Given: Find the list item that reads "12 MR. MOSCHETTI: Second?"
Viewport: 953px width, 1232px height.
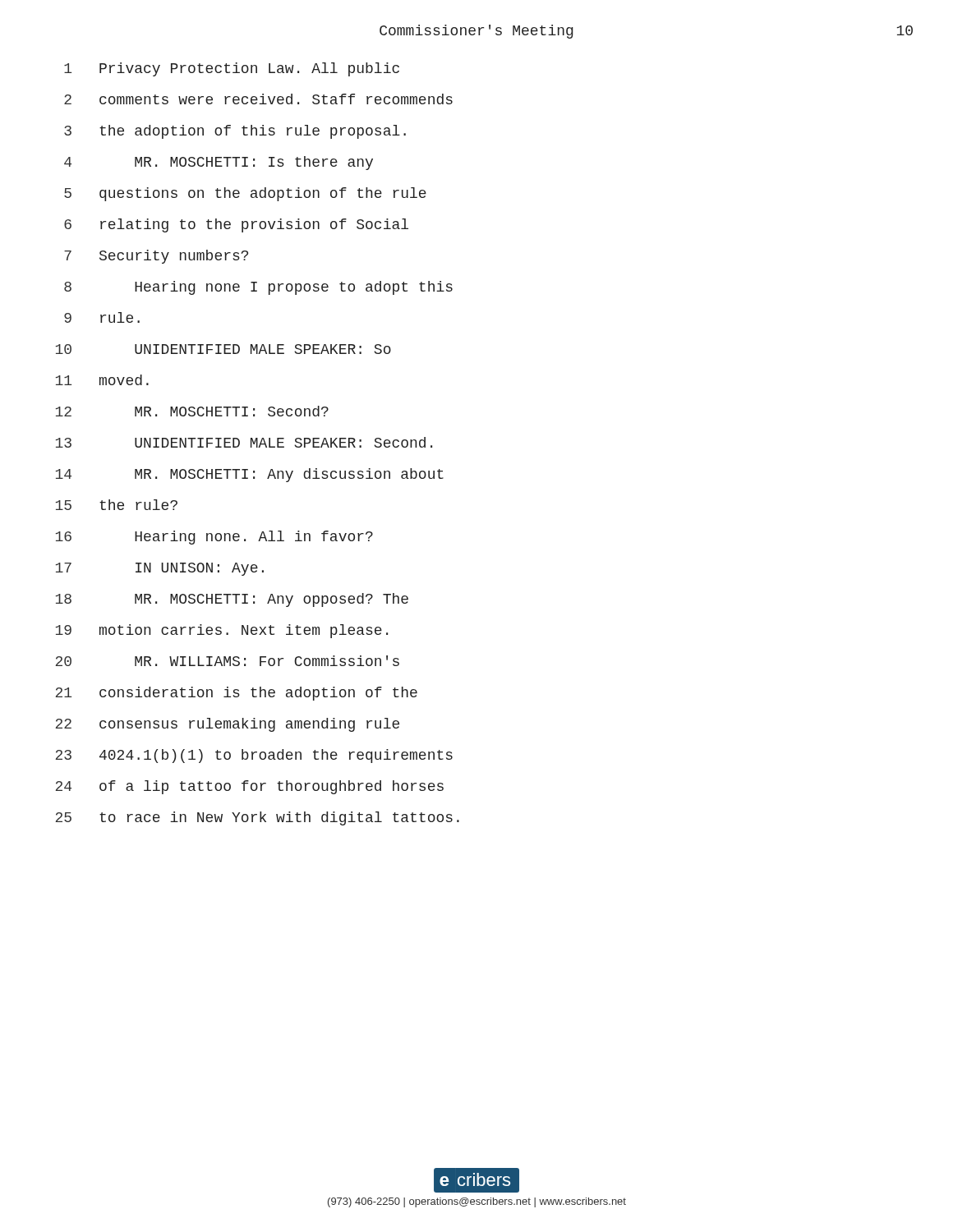Looking at the screenshot, I should pyautogui.click(x=192, y=411).
